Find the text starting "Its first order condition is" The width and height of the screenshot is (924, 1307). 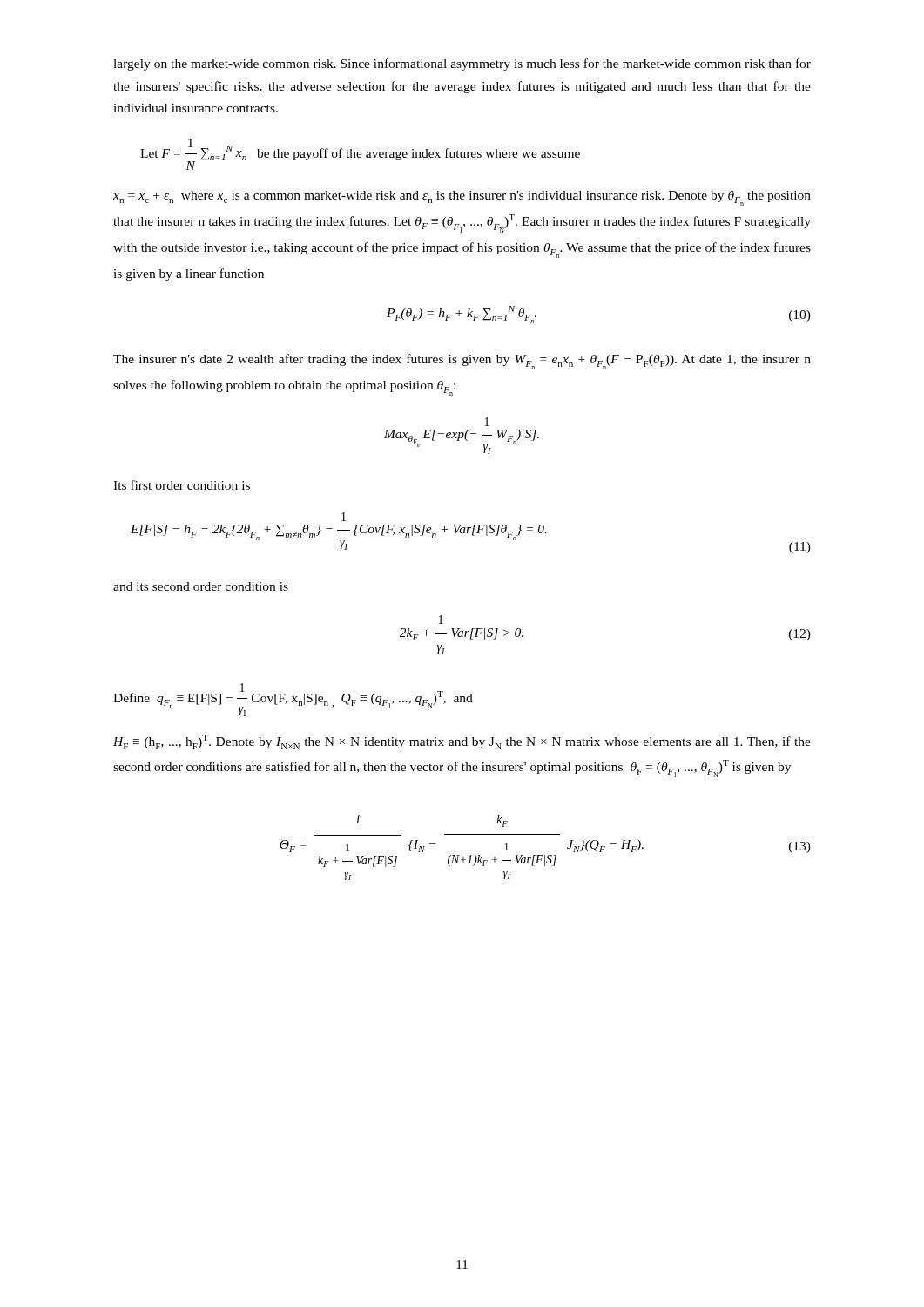point(182,485)
